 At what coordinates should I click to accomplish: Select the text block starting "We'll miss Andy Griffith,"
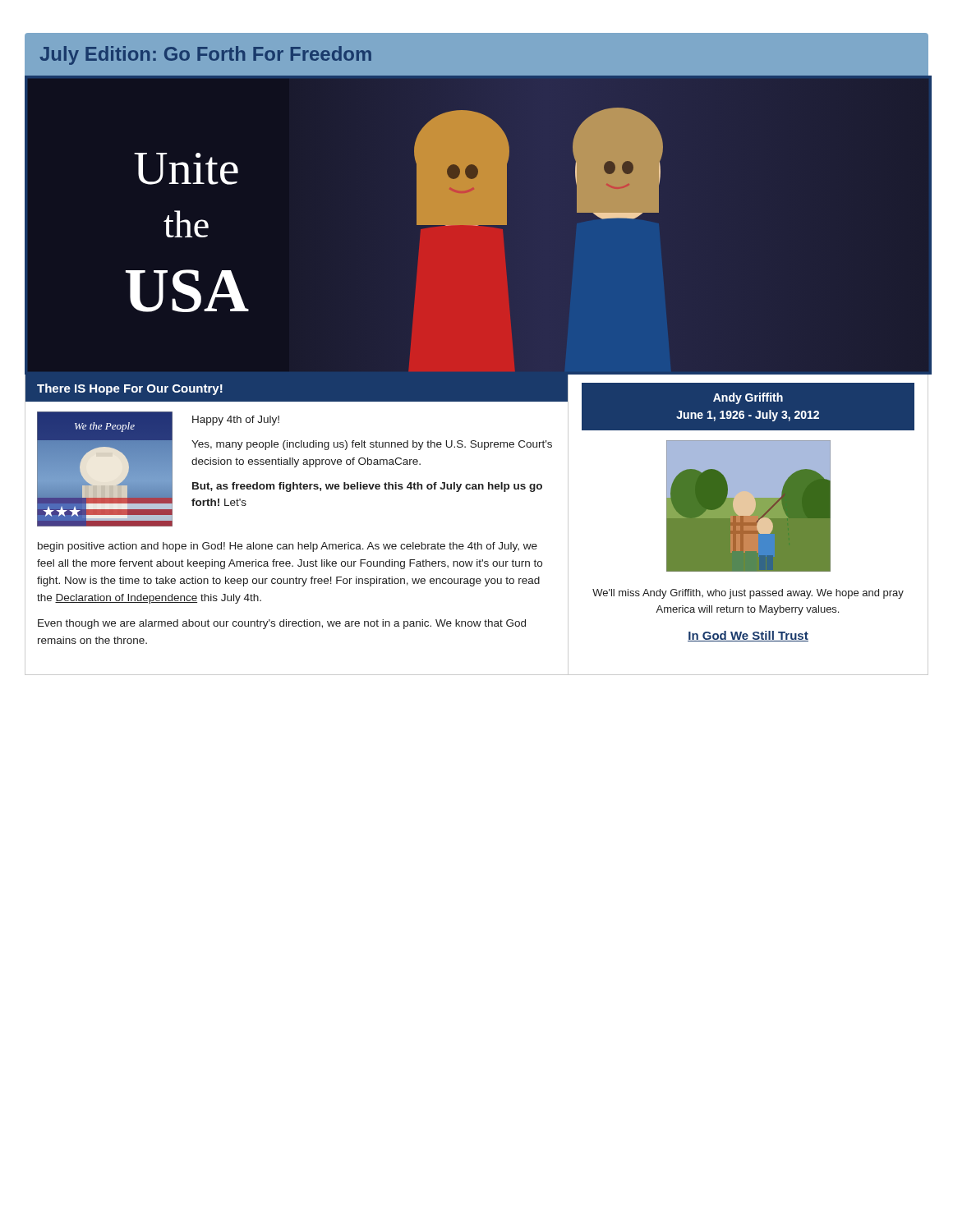tap(748, 601)
